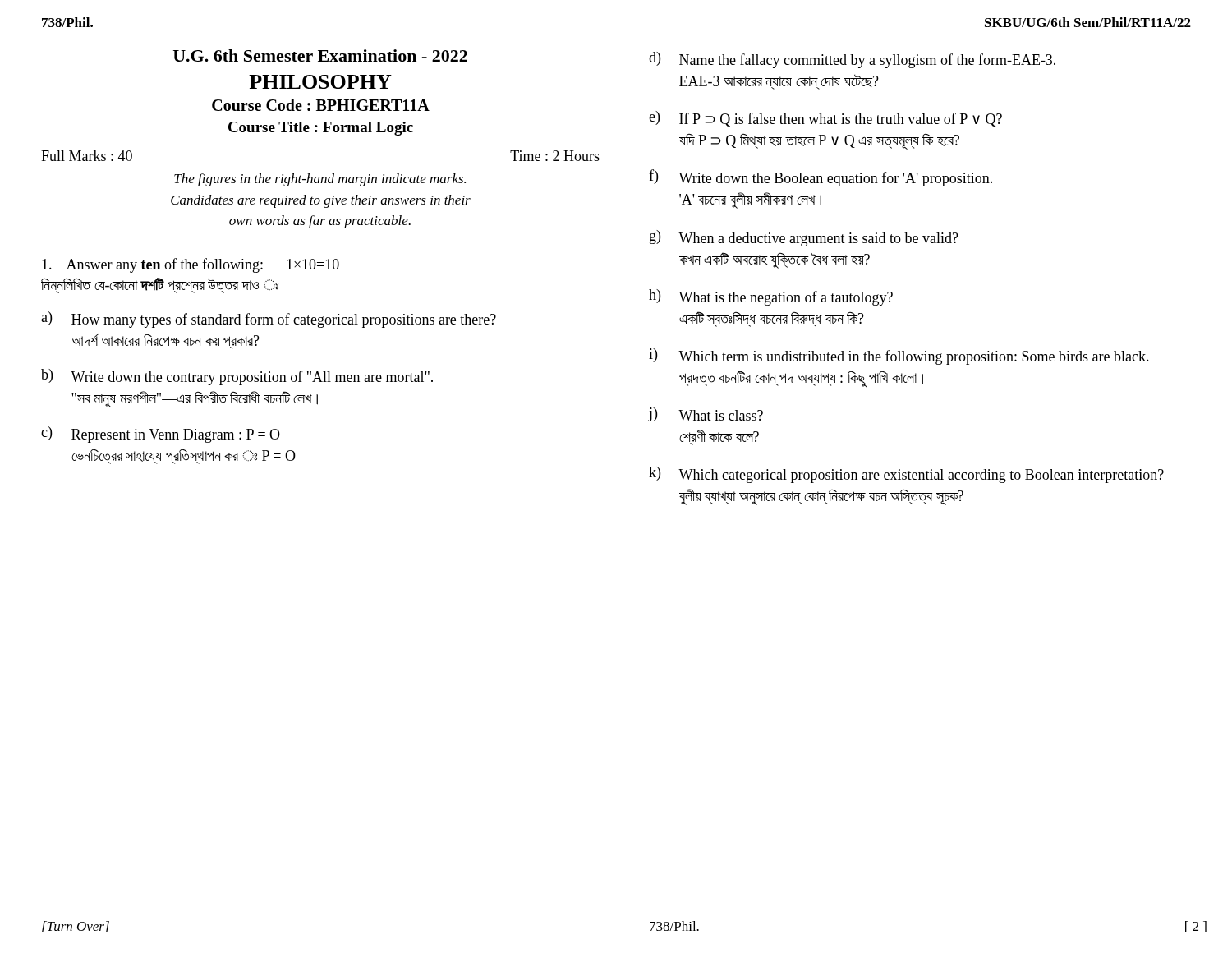The image size is (1232, 953).
Task: Click the passage that begins "c) Represent in Venn Diagram : P"
Action: pyautogui.click(x=161, y=435)
